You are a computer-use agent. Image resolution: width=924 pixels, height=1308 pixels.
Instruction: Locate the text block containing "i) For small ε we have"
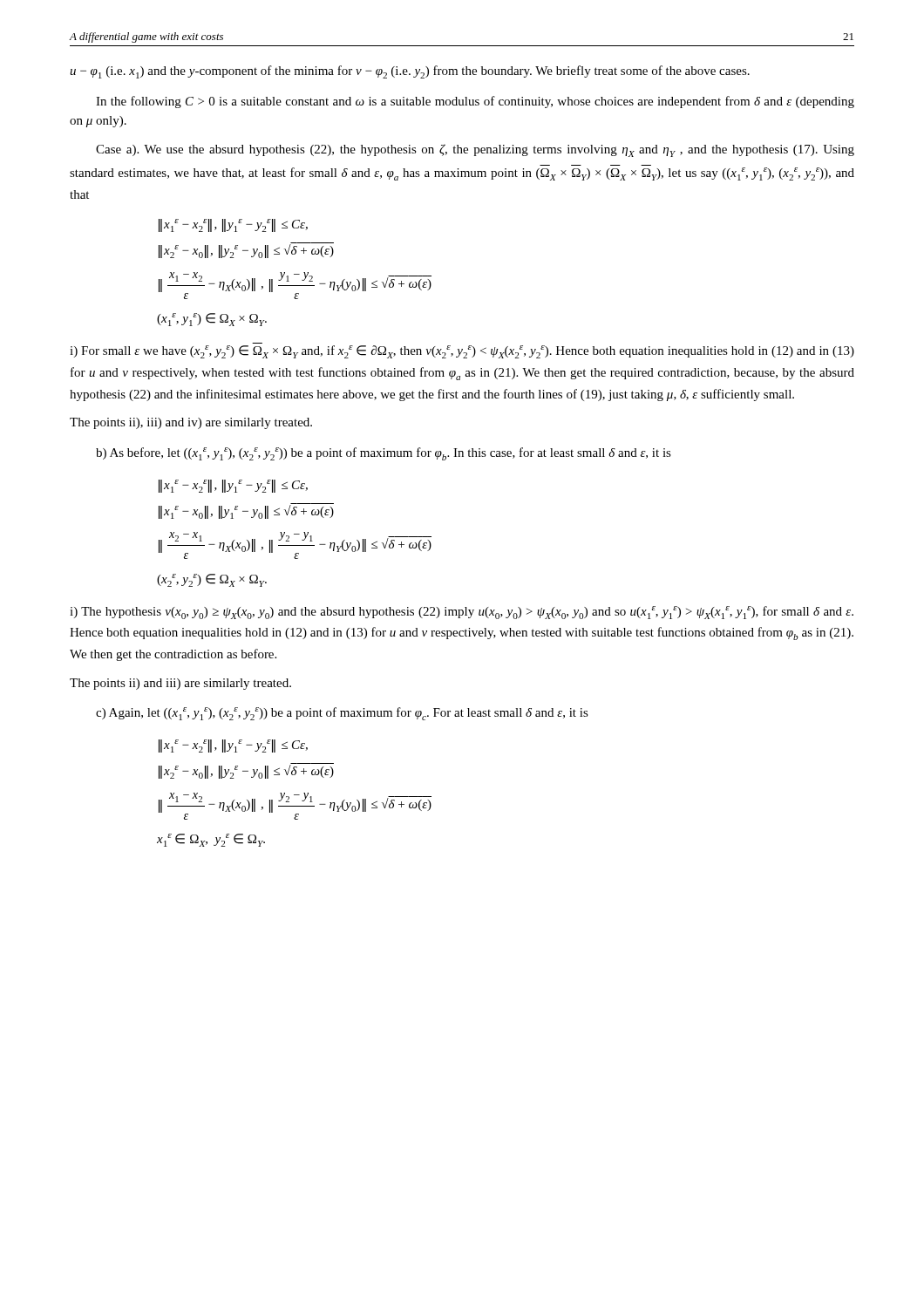pos(462,372)
